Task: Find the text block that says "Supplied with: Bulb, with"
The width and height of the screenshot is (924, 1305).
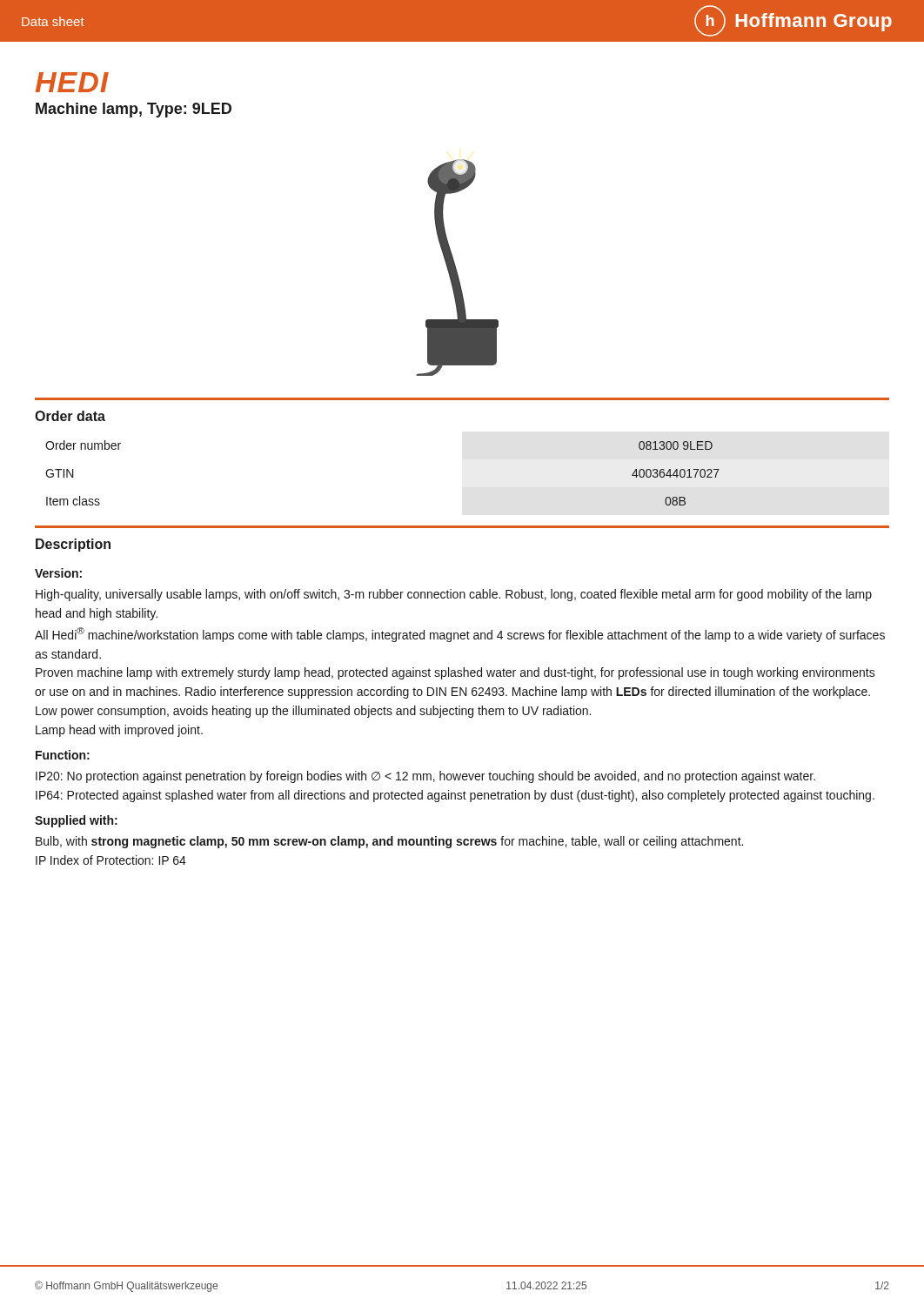Action: click(462, 841)
